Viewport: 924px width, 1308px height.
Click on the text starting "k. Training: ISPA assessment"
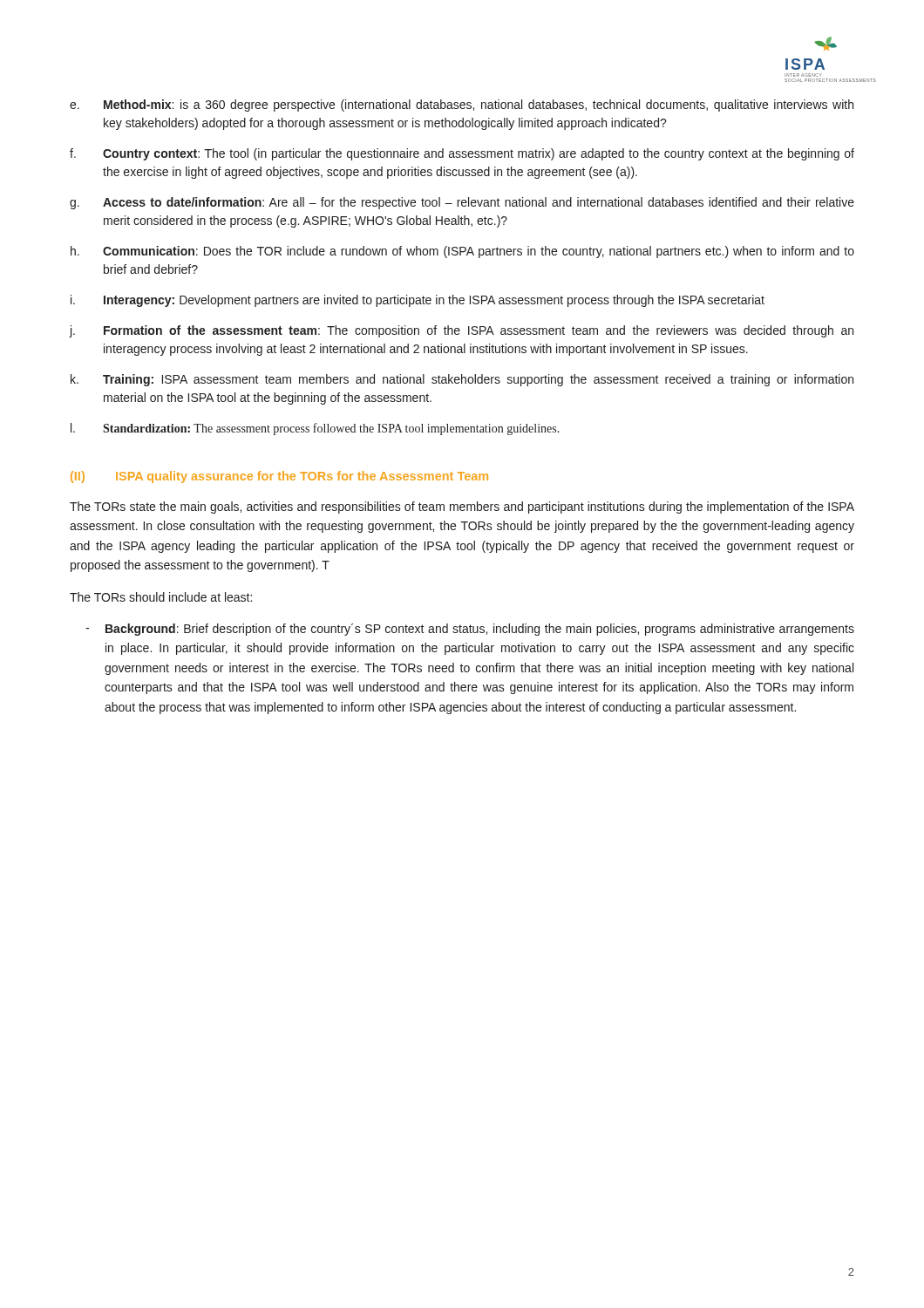tap(462, 389)
